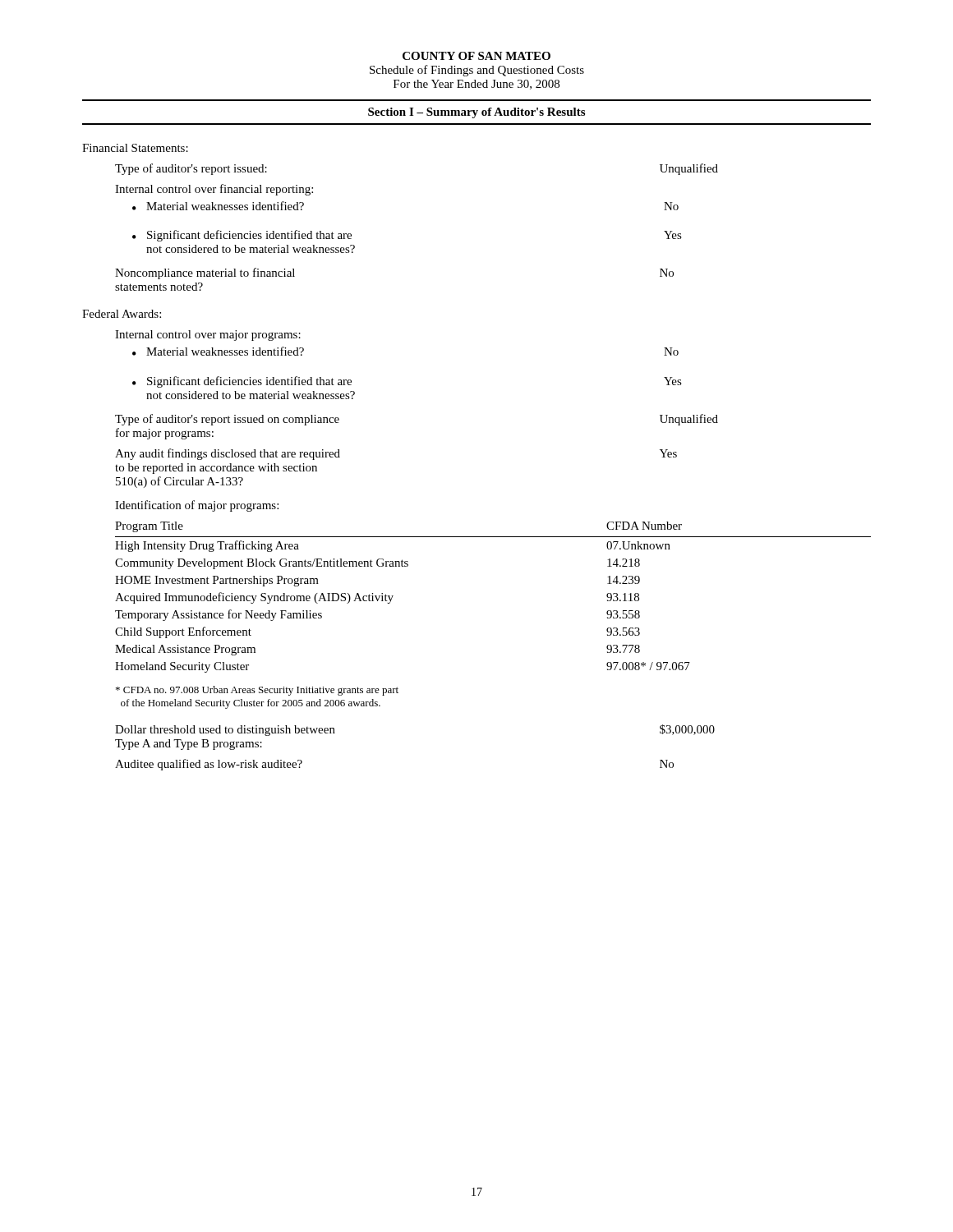Select the passage starting "Type of auditor's report issued on compliancefor"
The height and width of the screenshot is (1232, 953).
coord(226,418)
